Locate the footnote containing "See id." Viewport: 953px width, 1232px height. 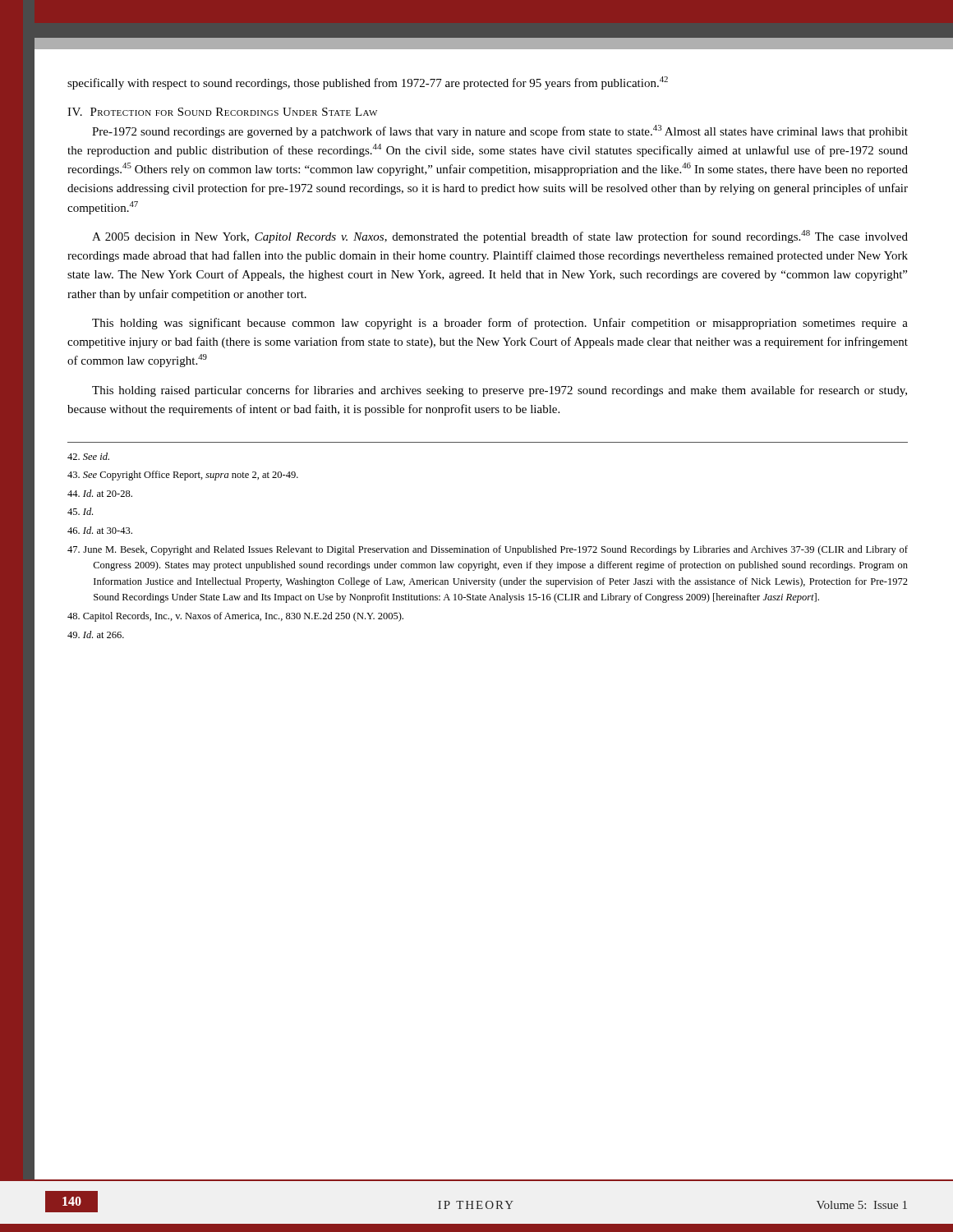pyautogui.click(x=88, y=456)
